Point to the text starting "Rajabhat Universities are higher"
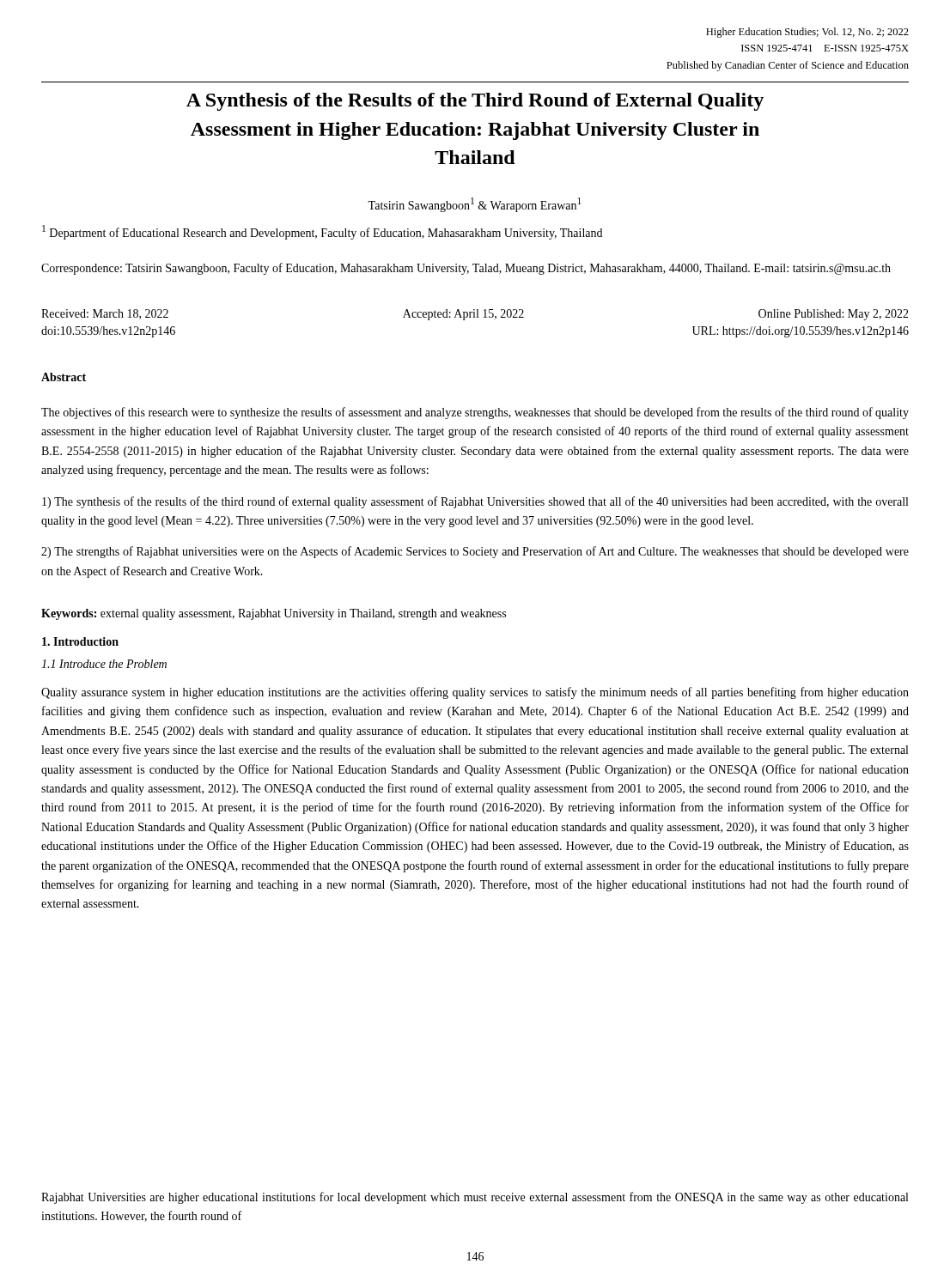This screenshot has height=1288, width=950. coord(475,1207)
